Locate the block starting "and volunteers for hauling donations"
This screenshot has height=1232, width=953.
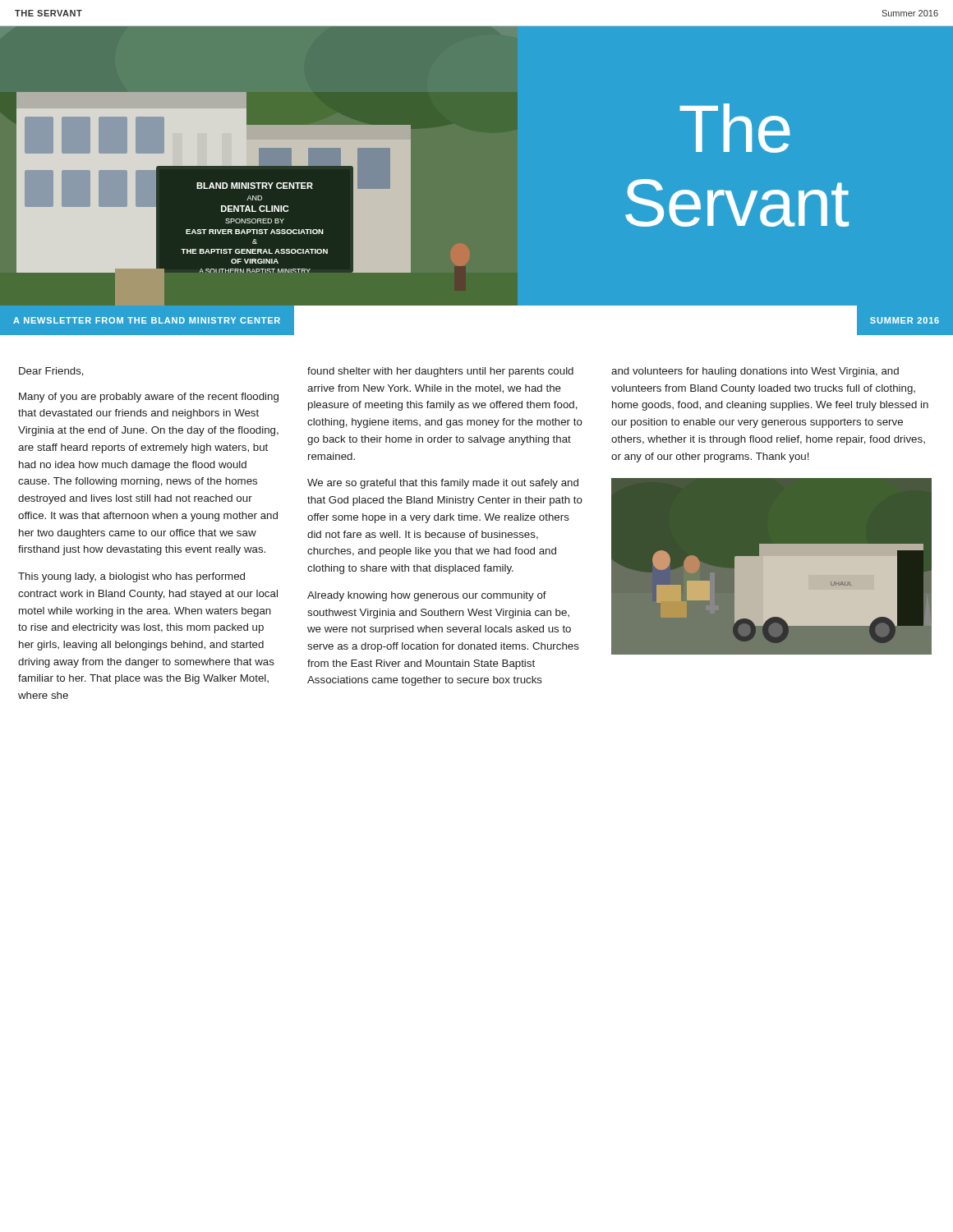pos(775,414)
